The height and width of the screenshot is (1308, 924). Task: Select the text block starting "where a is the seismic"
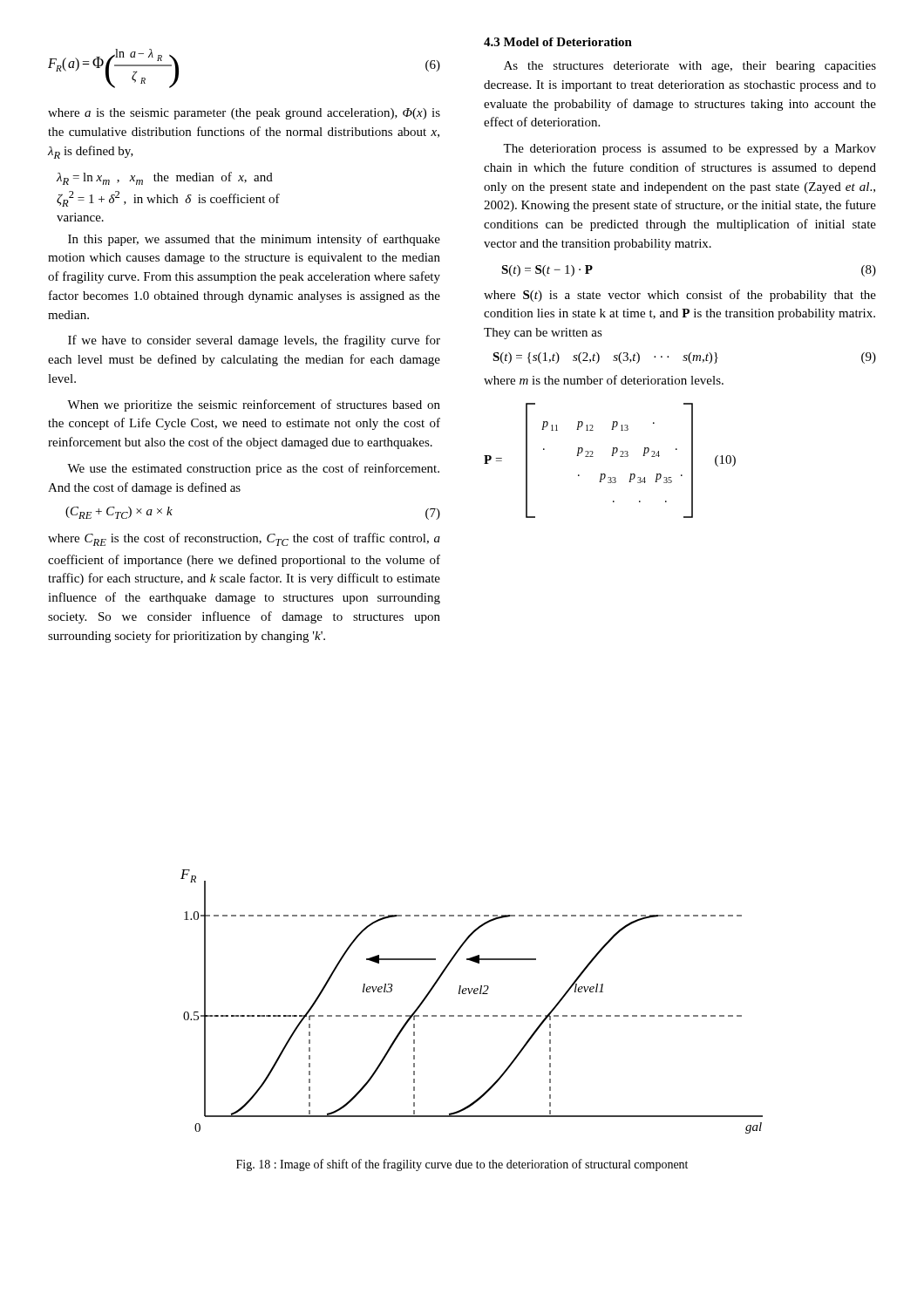(x=244, y=133)
